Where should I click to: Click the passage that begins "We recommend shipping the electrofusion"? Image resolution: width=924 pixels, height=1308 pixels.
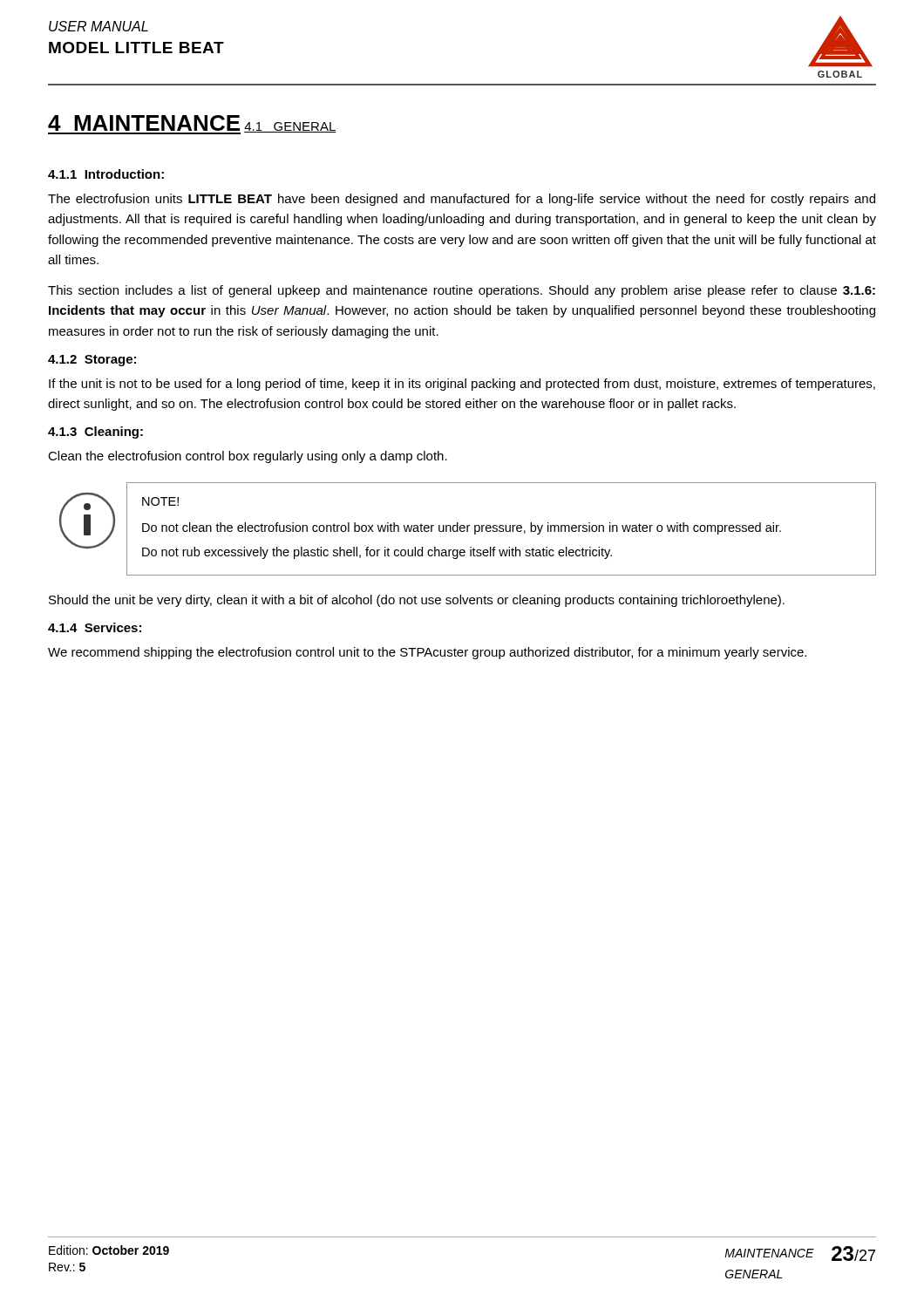428,652
